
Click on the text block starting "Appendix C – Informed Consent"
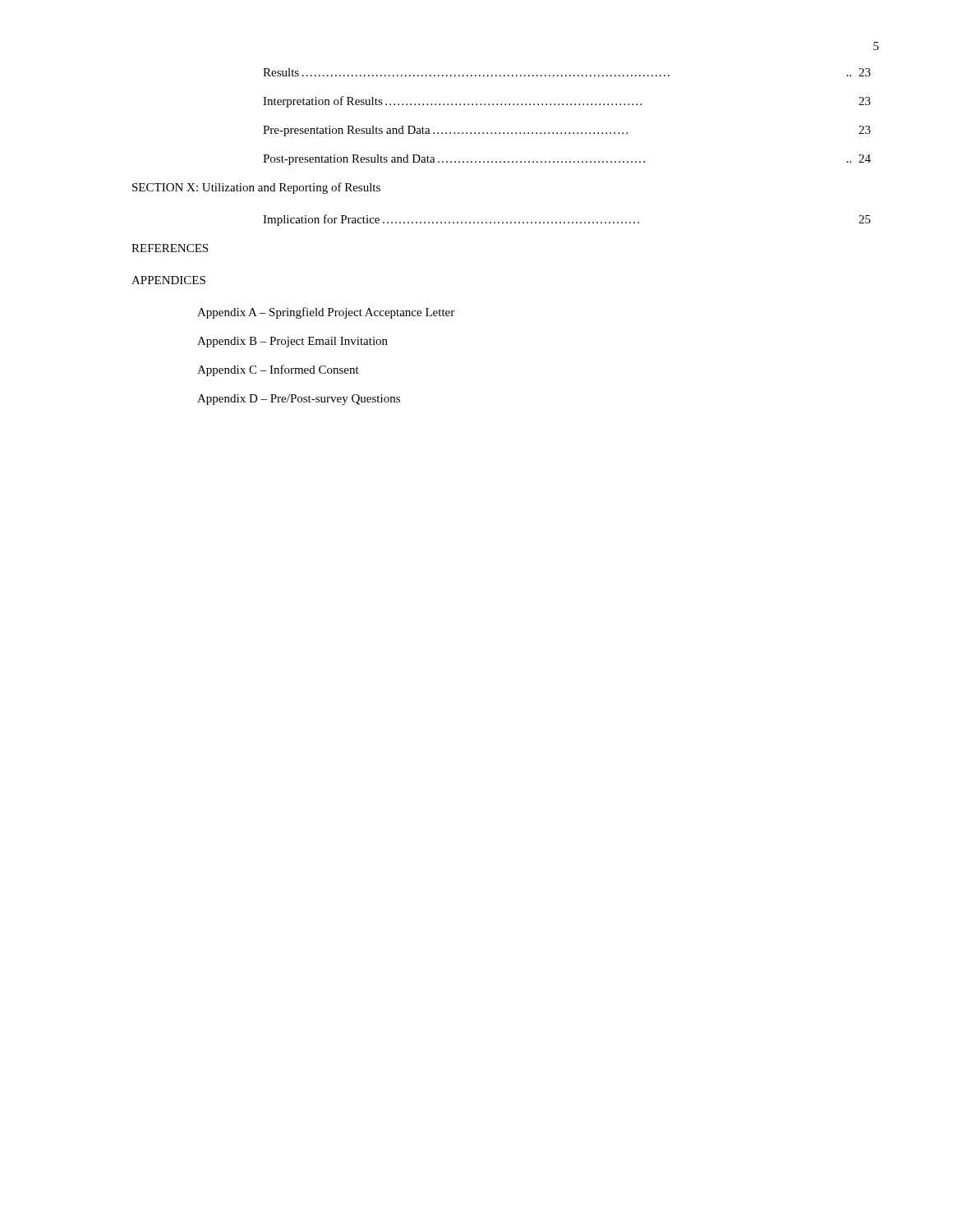pos(278,370)
